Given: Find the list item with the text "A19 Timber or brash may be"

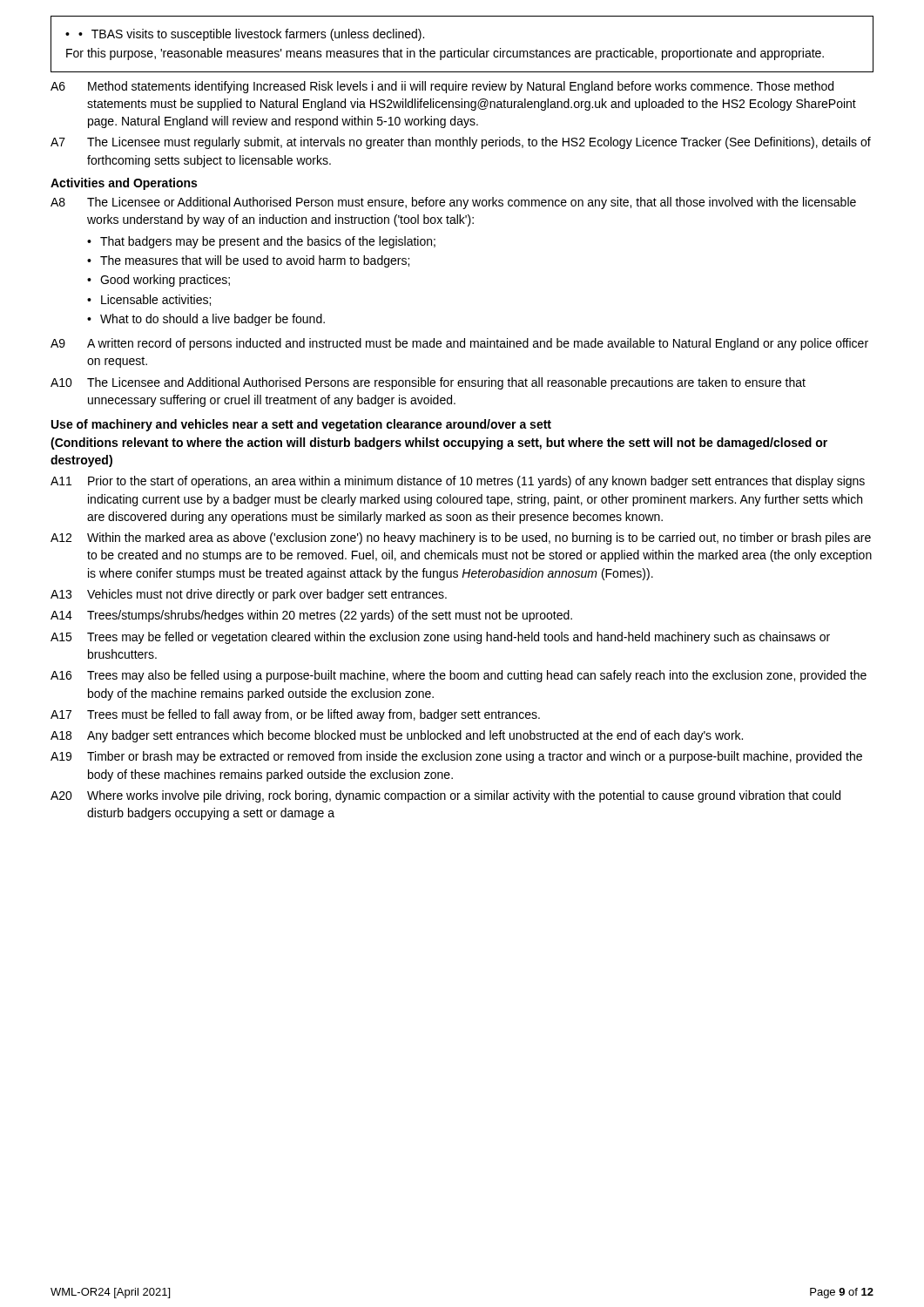Looking at the screenshot, I should tap(462, 766).
